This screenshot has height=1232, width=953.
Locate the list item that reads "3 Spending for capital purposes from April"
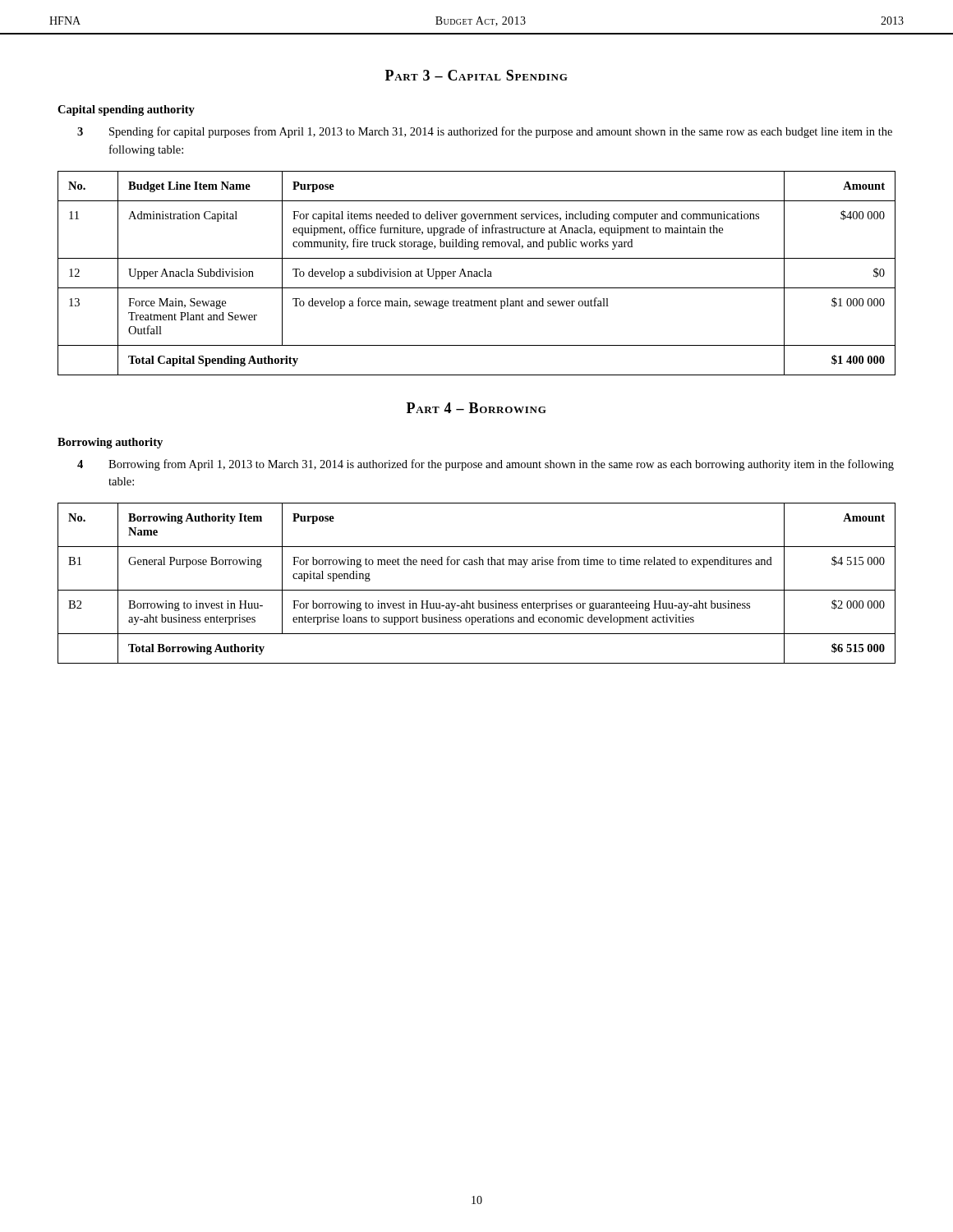[476, 141]
